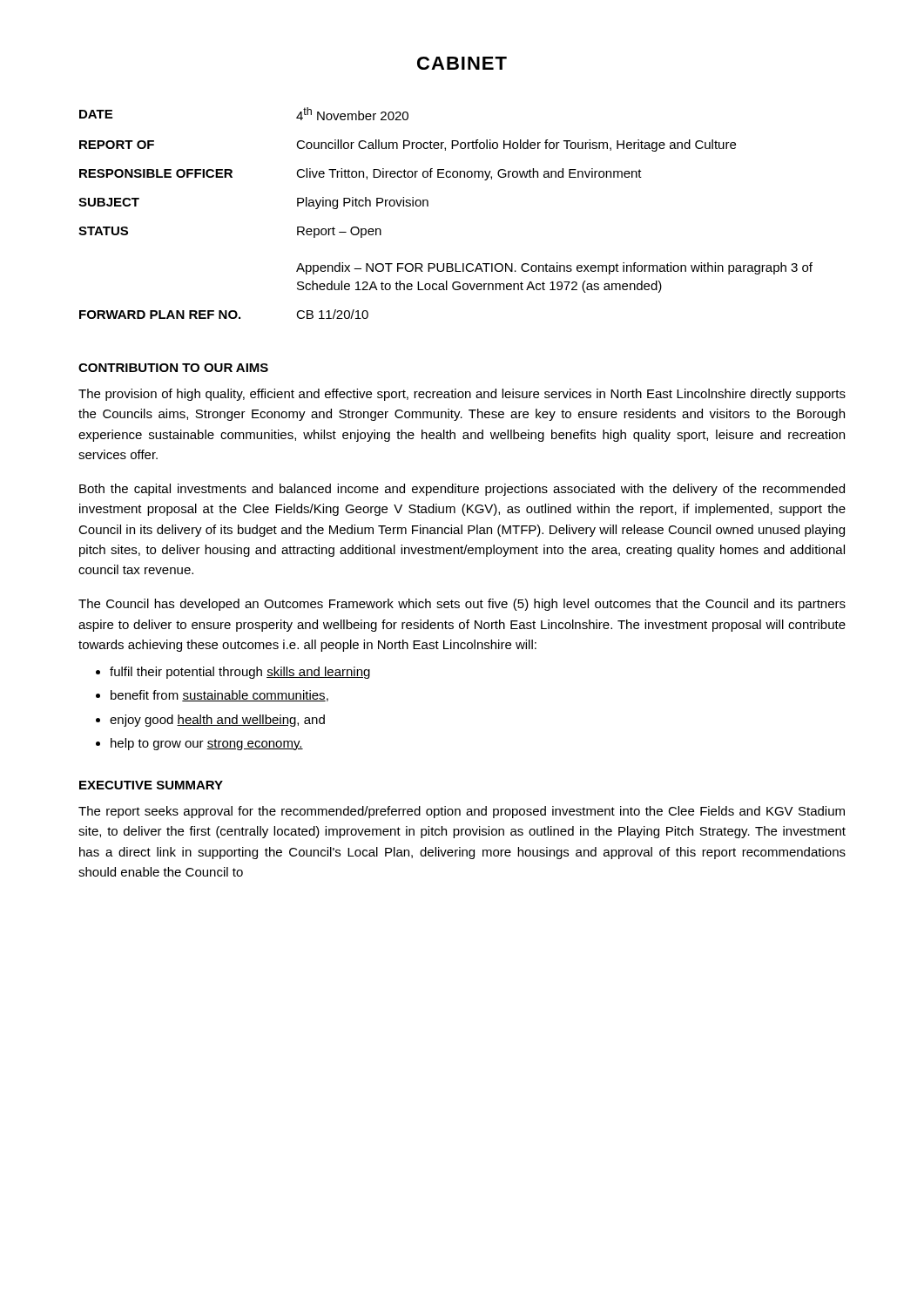Click the title

462,64
